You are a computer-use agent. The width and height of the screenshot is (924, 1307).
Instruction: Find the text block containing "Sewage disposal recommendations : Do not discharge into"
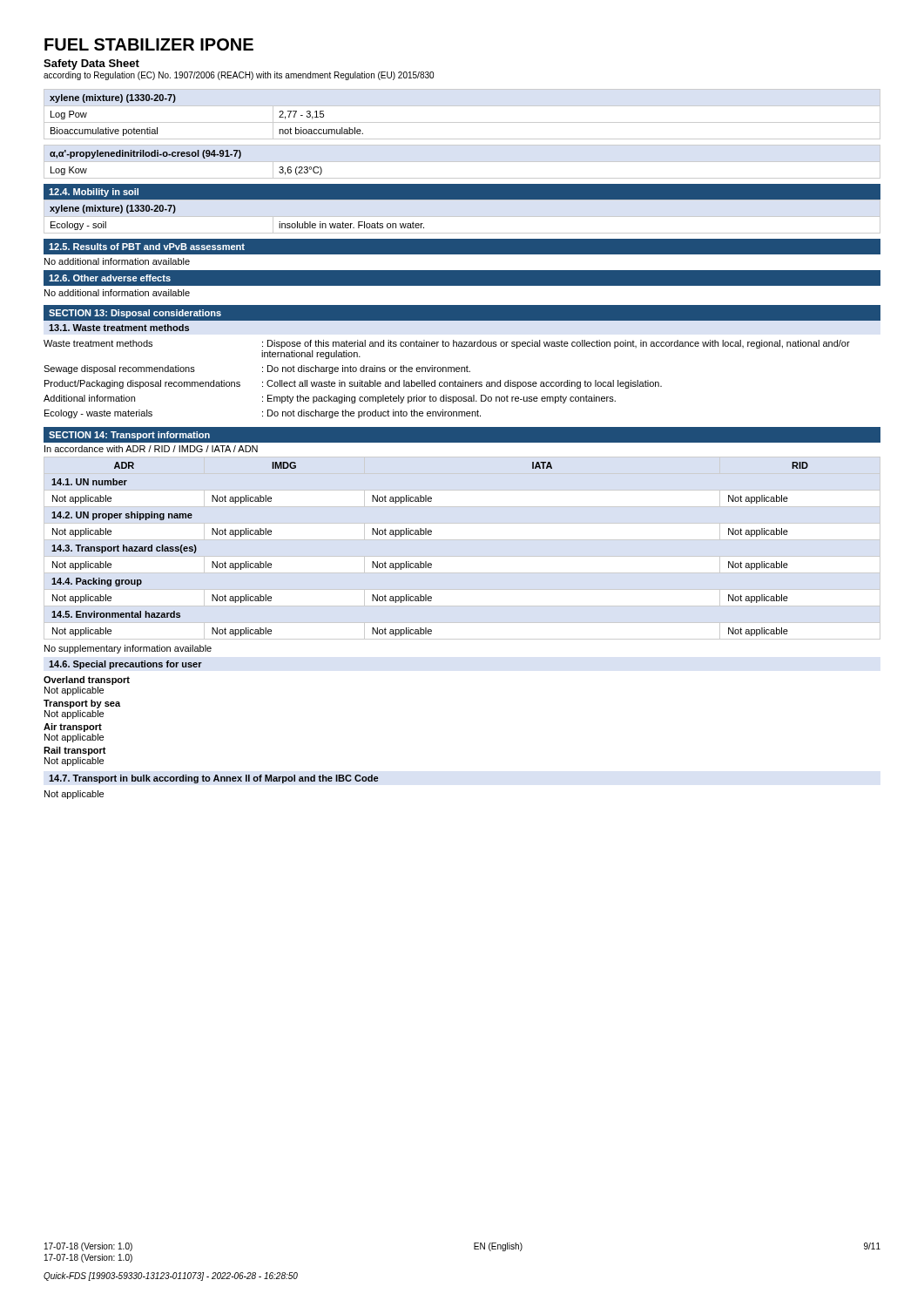click(x=462, y=369)
